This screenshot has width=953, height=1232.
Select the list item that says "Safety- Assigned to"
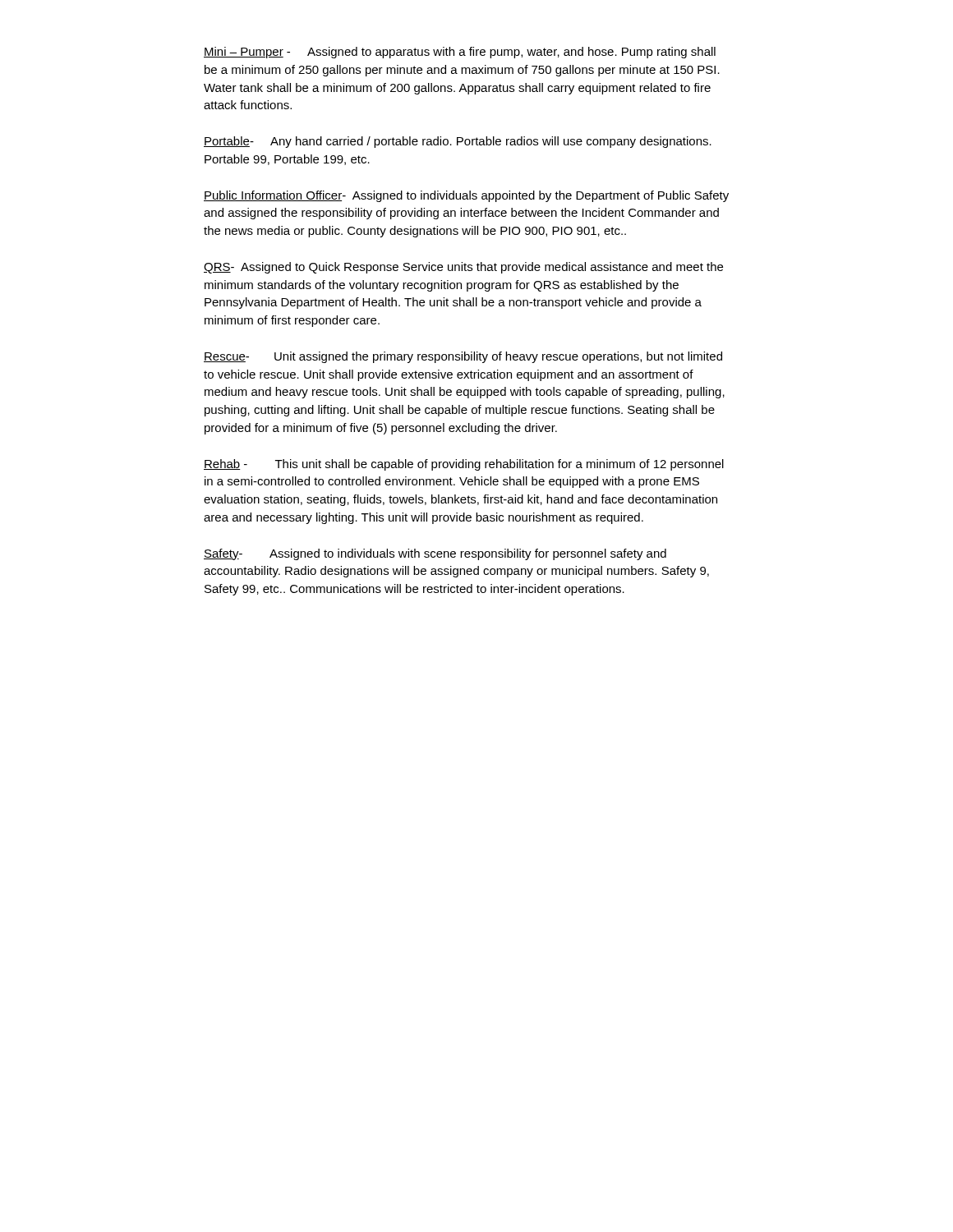point(467,571)
